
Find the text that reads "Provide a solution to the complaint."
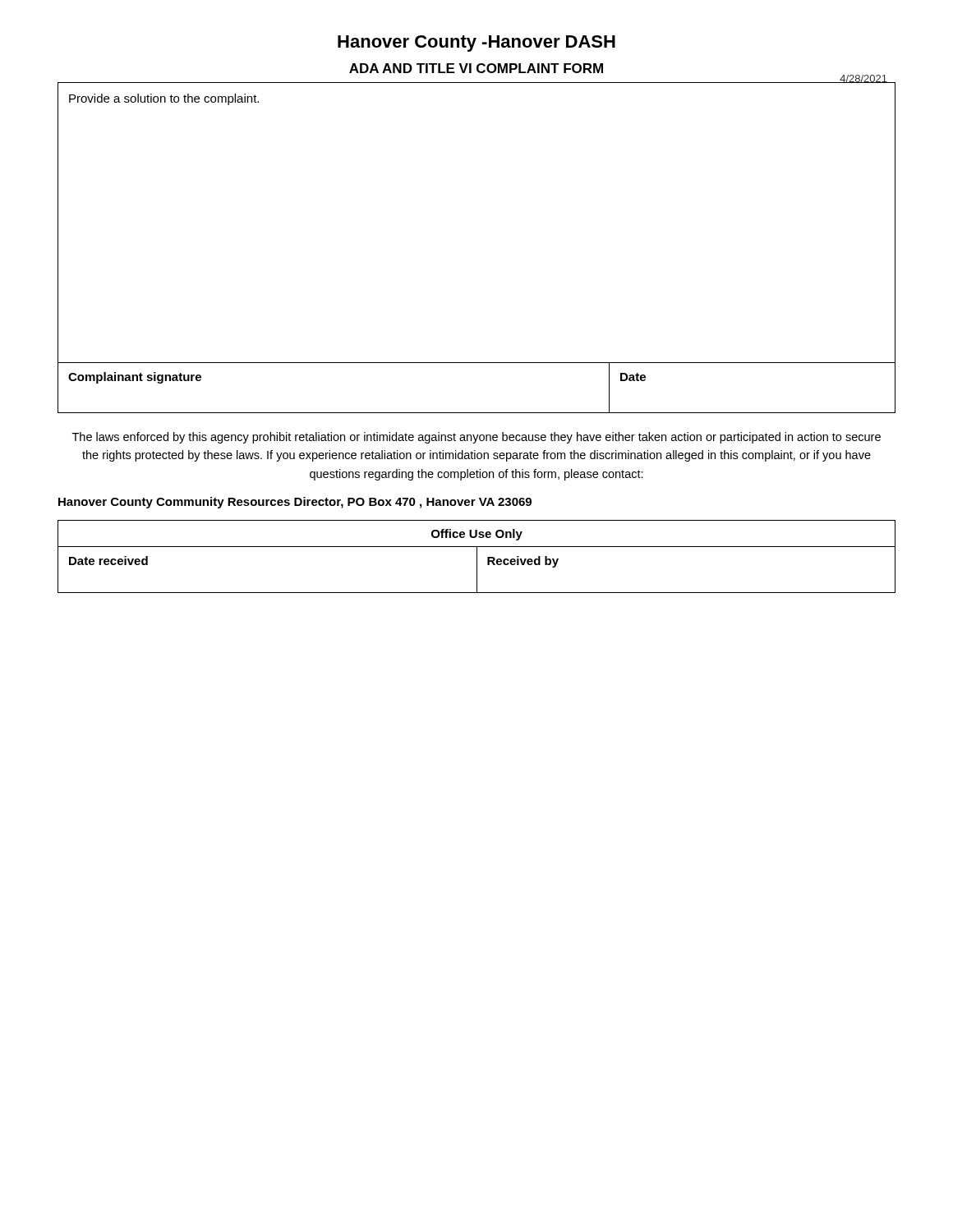(x=164, y=98)
